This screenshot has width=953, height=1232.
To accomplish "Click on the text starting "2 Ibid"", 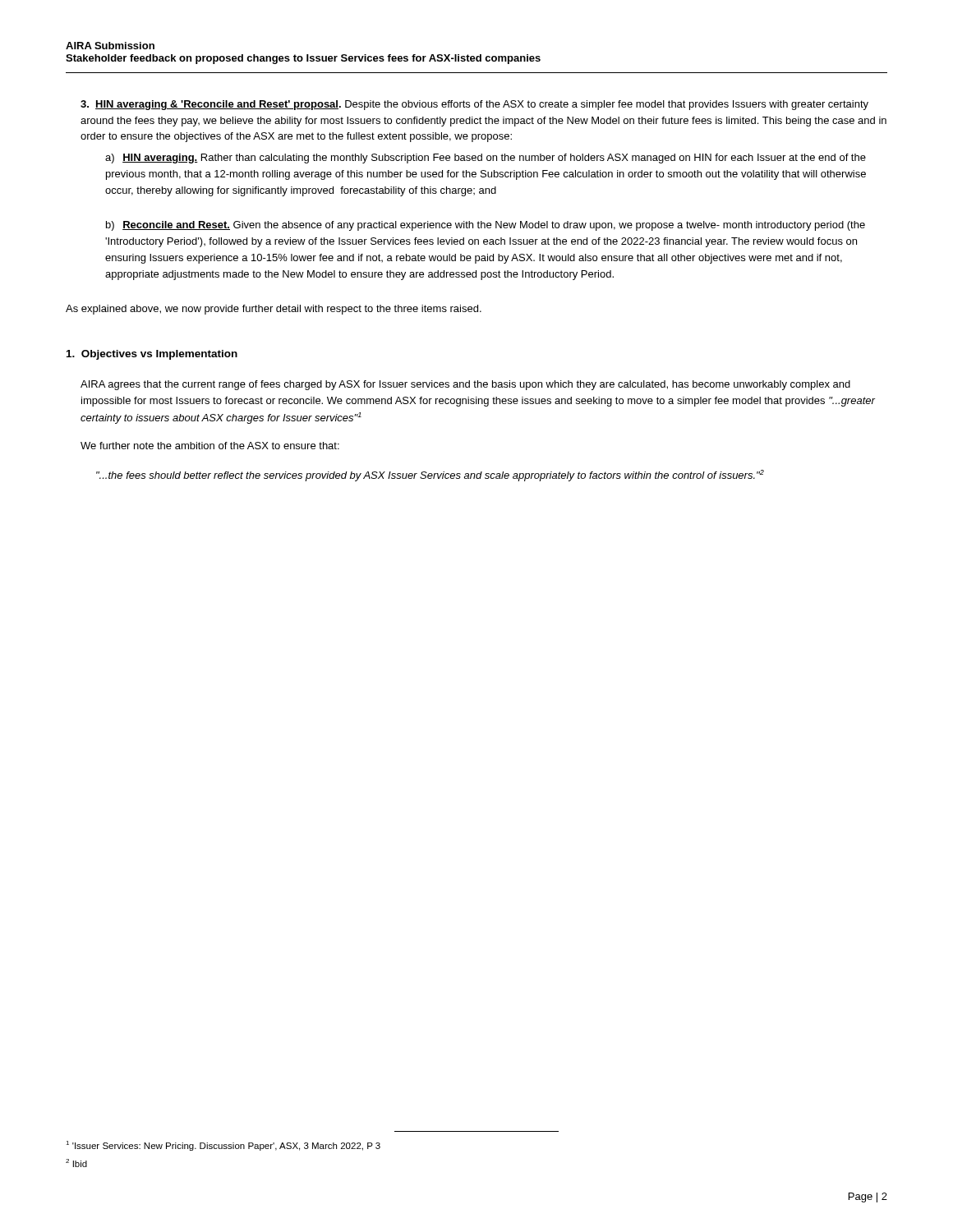I will pyautogui.click(x=77, y=1163).
